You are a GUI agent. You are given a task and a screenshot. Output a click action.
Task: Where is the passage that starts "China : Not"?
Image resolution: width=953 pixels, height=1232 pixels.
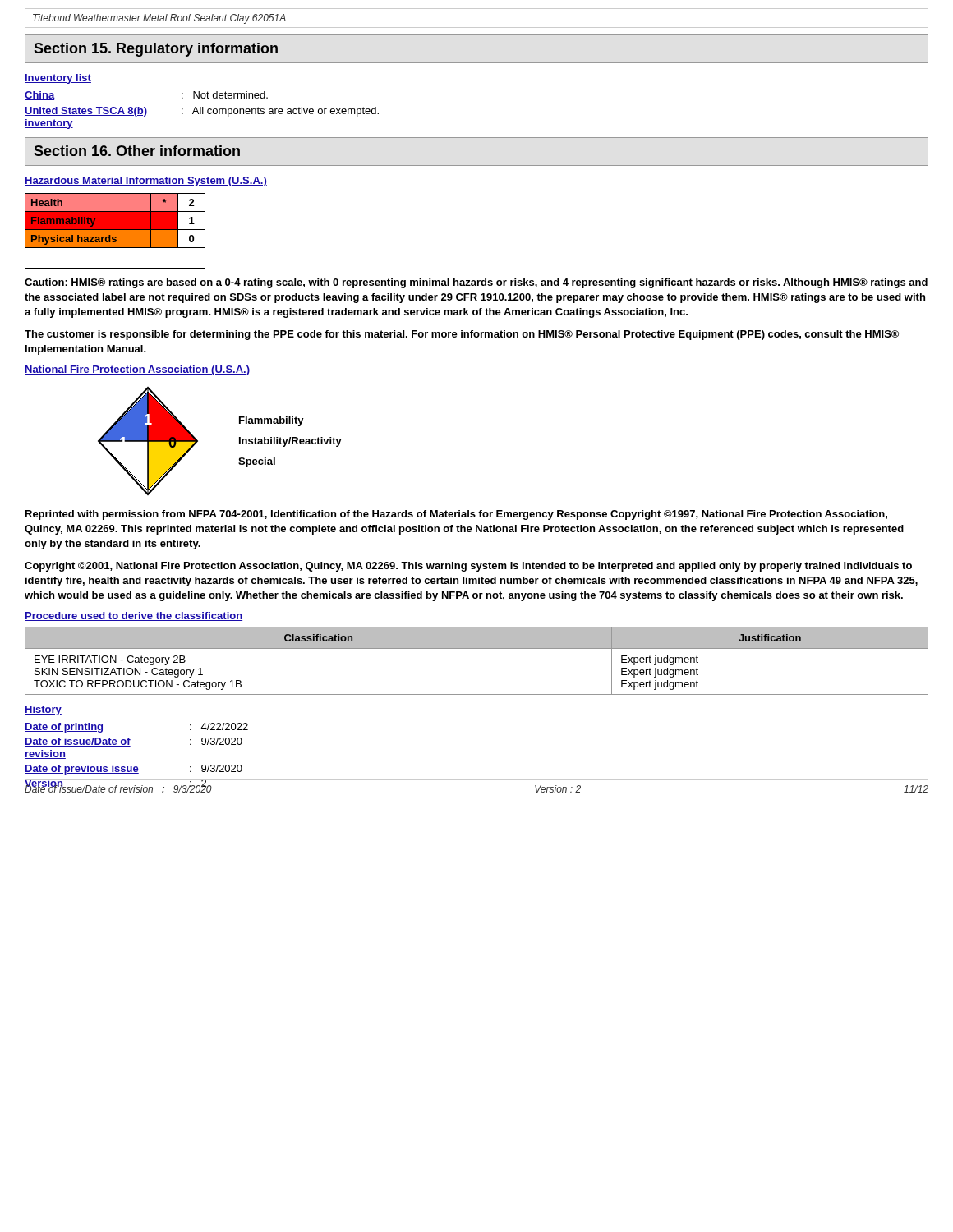tap(40, 96)
